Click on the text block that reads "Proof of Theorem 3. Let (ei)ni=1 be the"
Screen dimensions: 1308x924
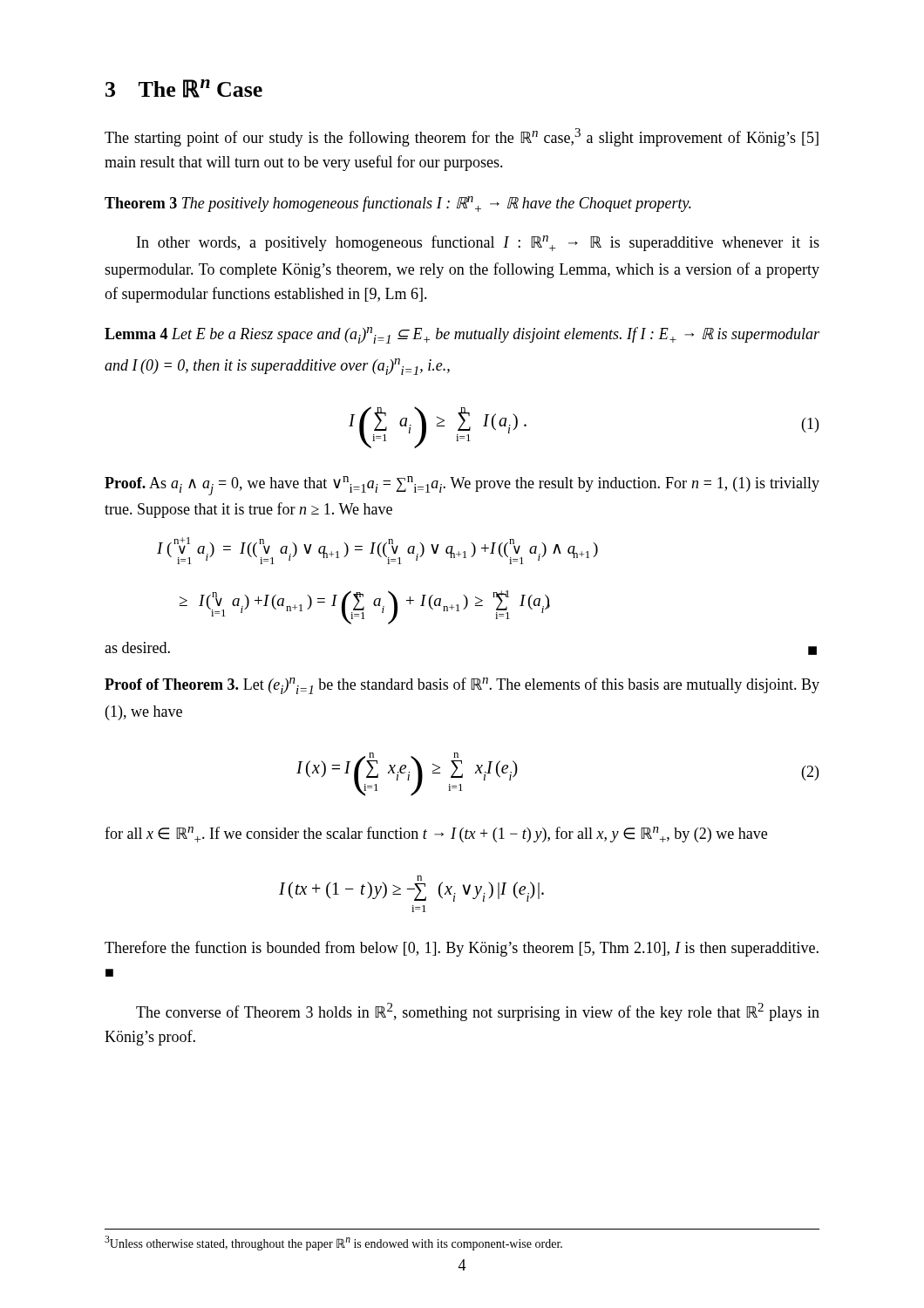click(x=462, y=697)
